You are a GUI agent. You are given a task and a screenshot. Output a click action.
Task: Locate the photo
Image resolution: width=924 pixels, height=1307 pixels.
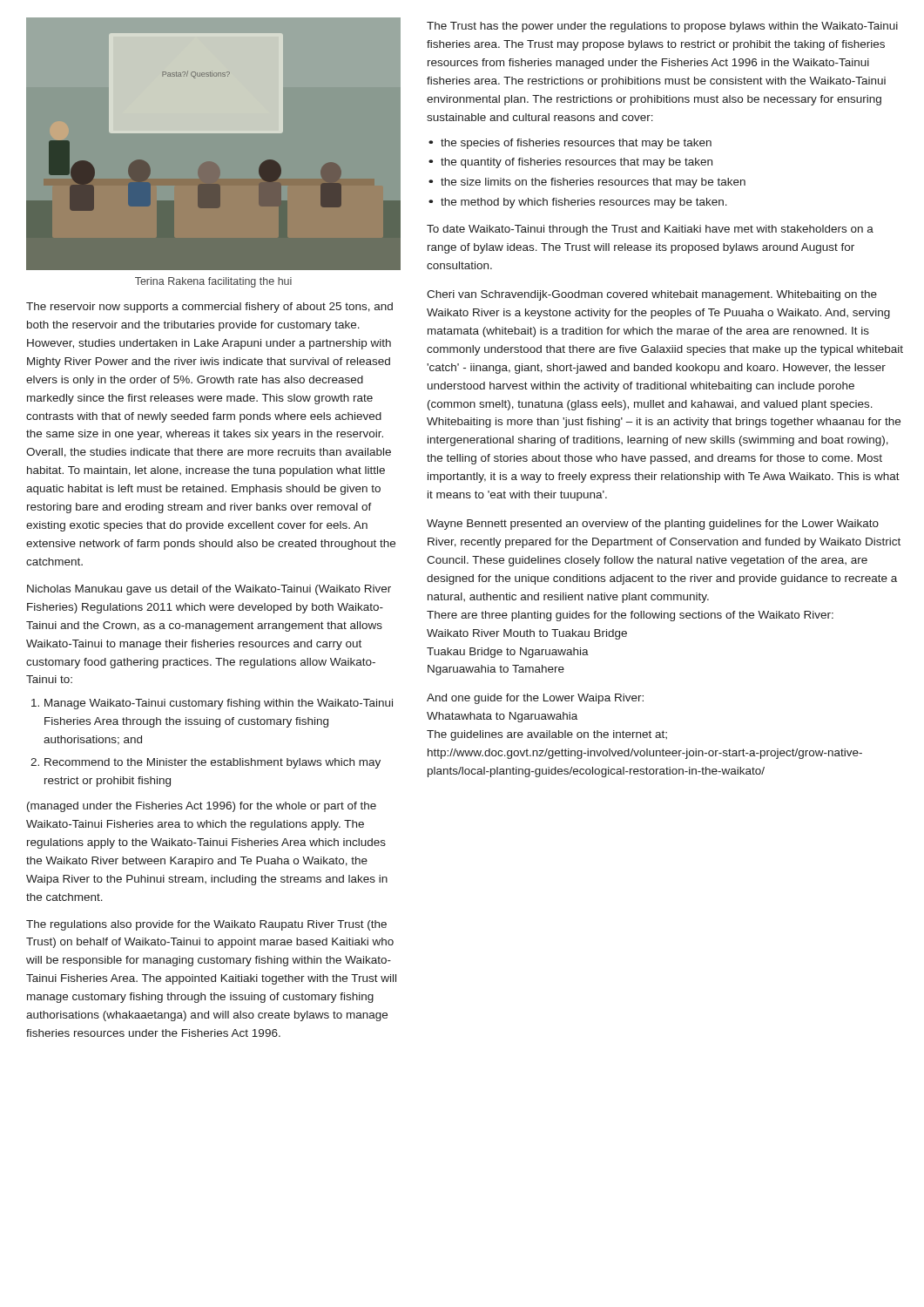coord(213,144)
